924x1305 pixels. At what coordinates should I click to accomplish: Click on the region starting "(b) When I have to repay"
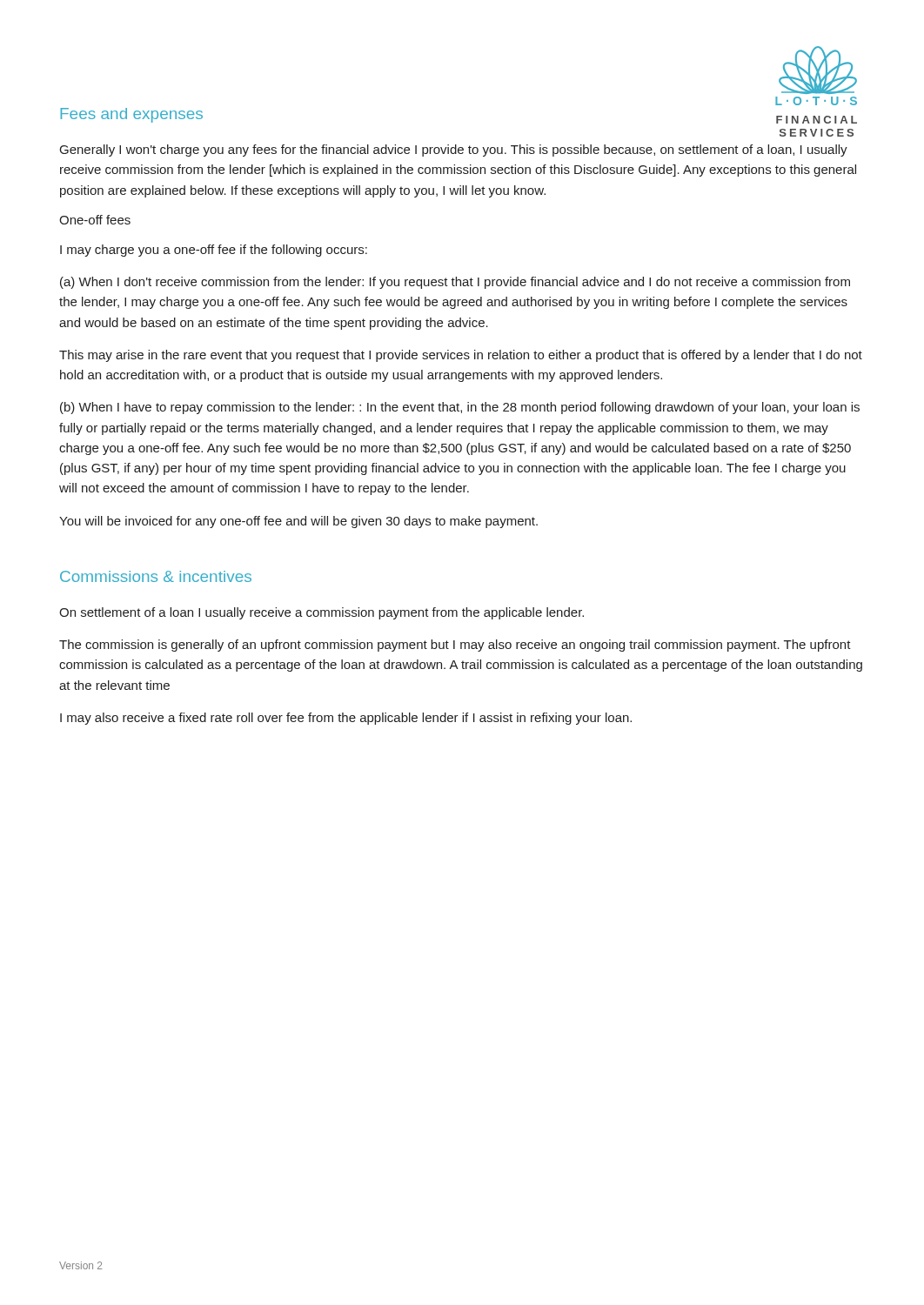[x=462, y=448]
